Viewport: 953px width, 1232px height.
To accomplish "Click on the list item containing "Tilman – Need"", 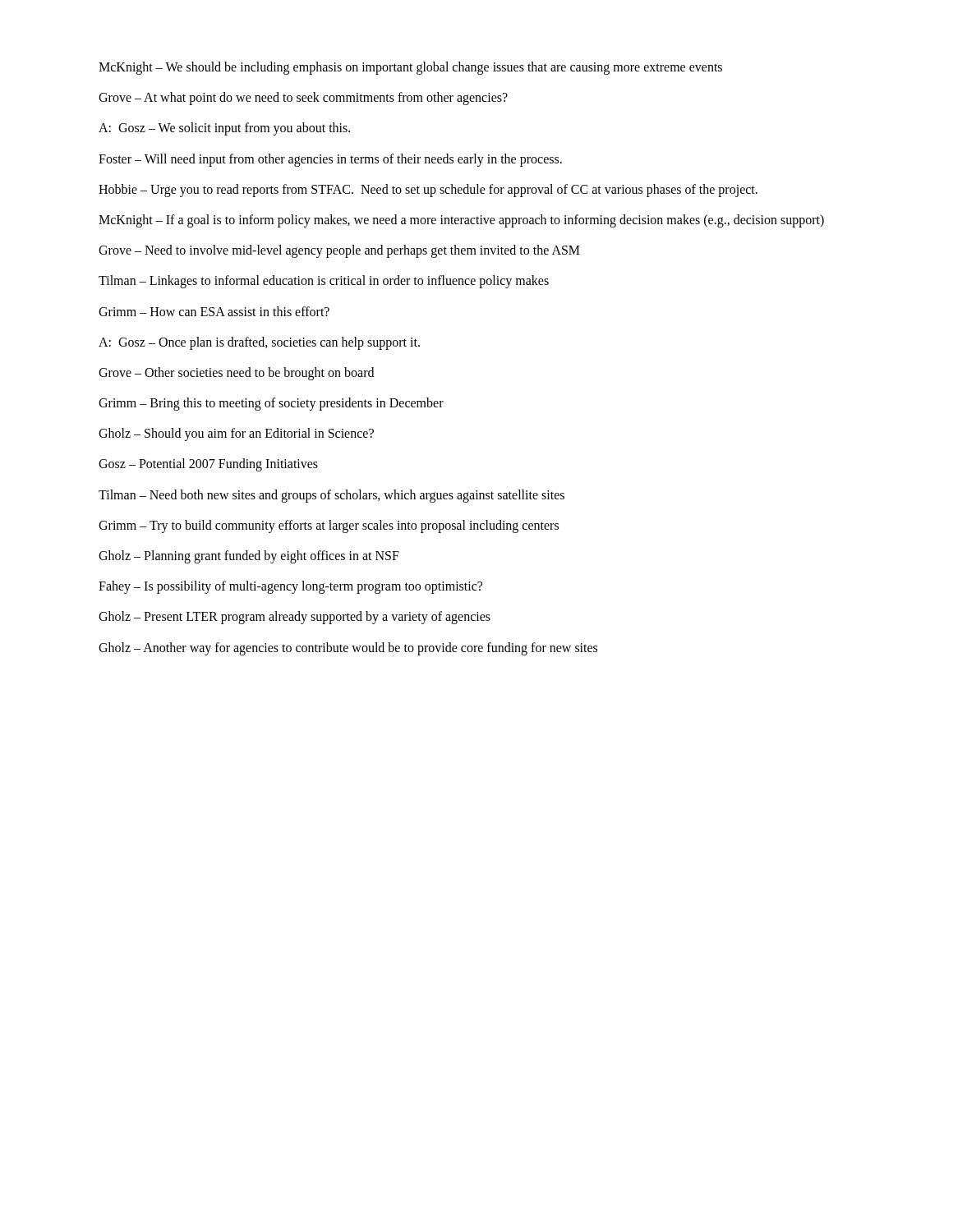I will (x=332, y=495).
